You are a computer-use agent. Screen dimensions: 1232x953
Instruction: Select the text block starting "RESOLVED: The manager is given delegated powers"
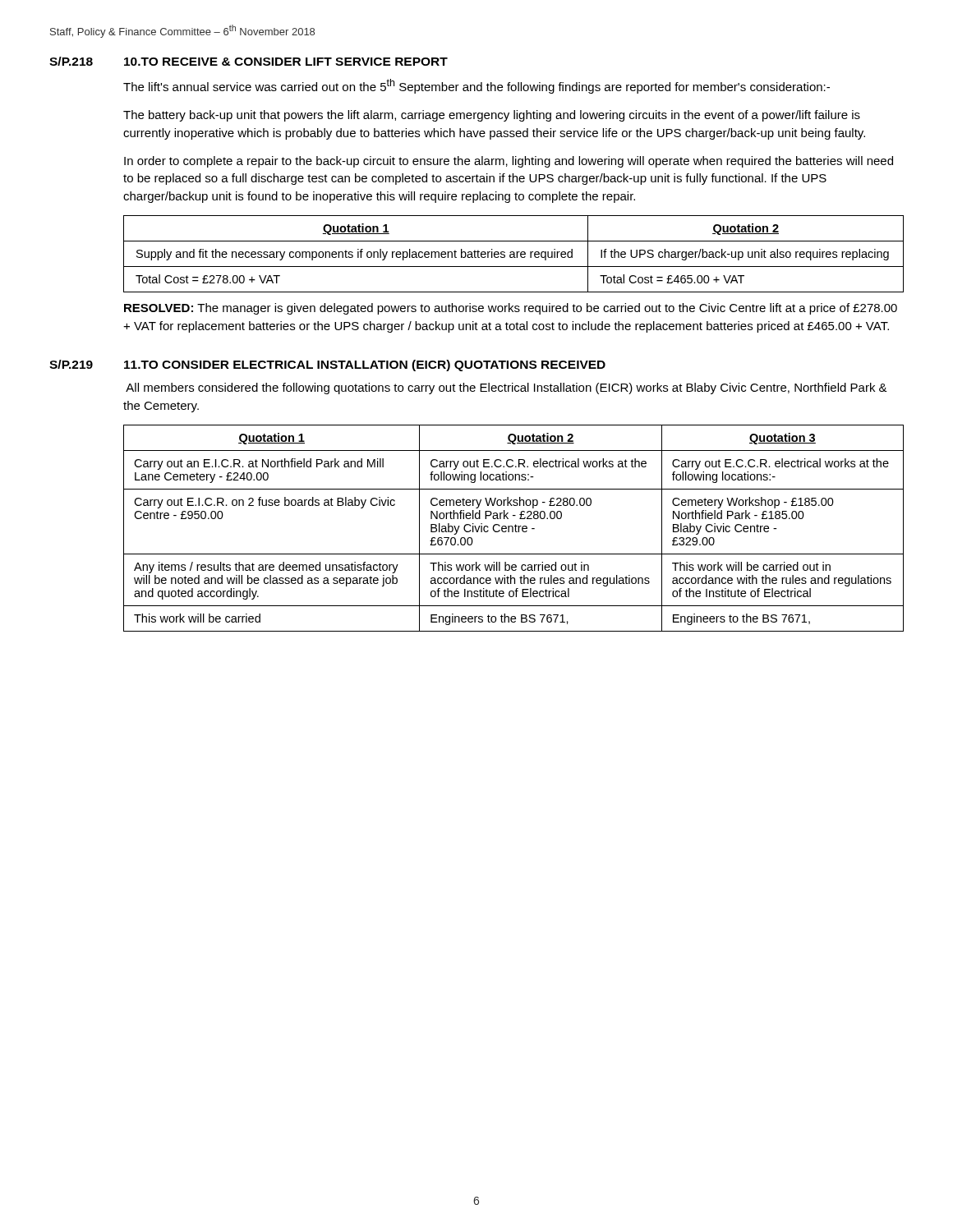click(510, 316)
